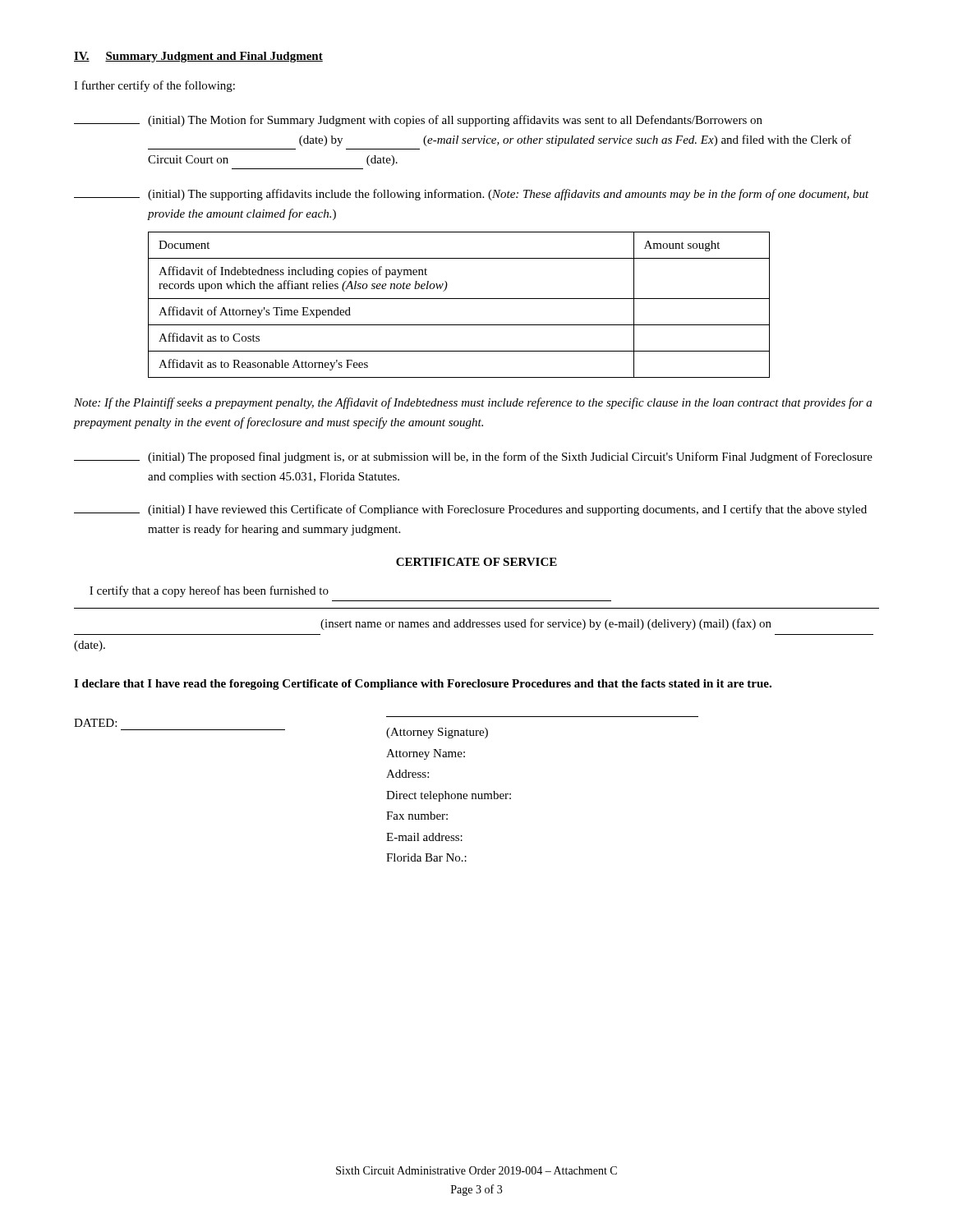Find the passage starting "(initial) I have"
Image resolution: width=953 pixels, height=1232 pixels.
pyautogui.click(x=476, y=519)
